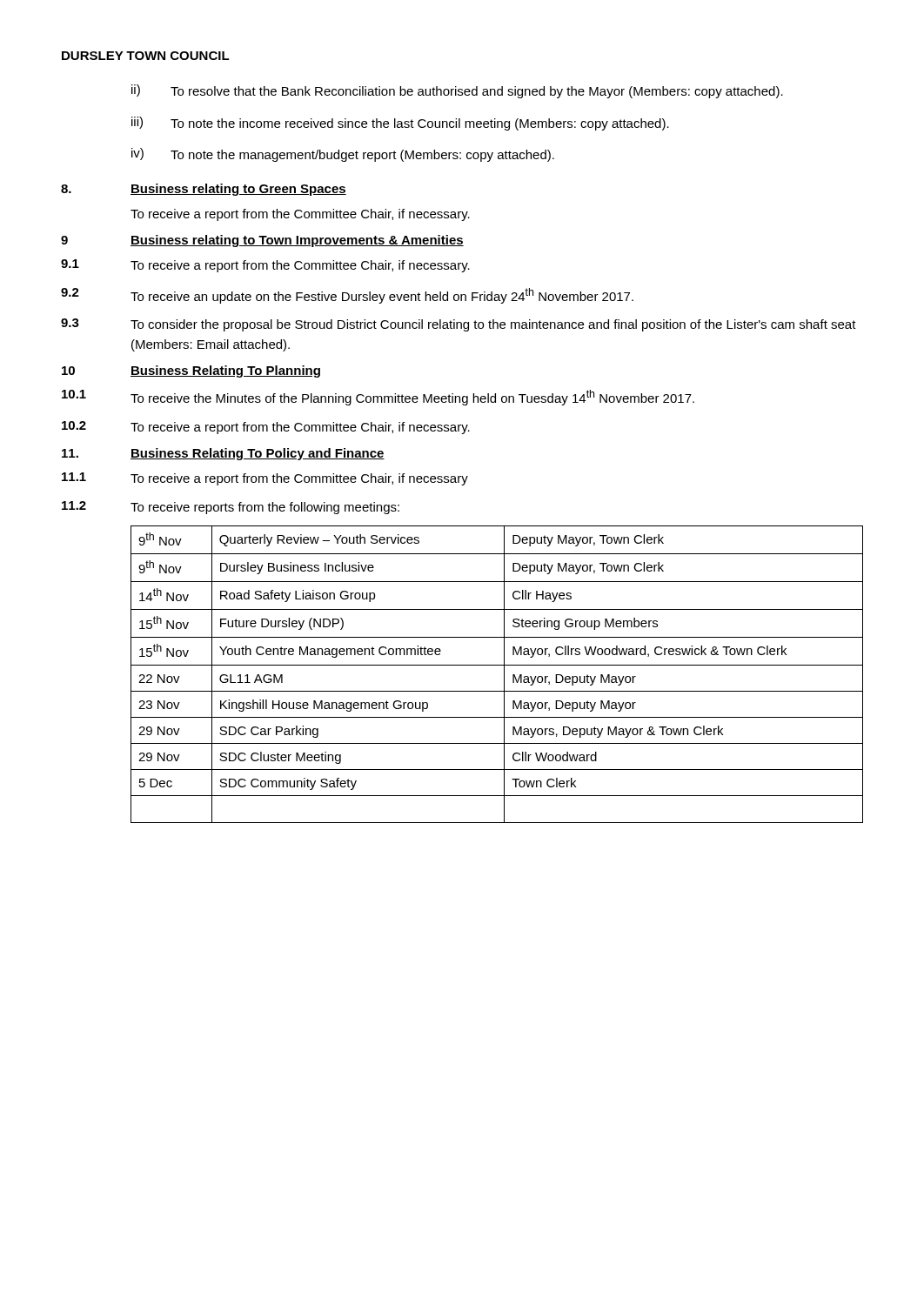Find the list item that reads "11.2 To receive"
Image resolution: width=924 pixels, height=1305 pixels.
click(231, 508)
